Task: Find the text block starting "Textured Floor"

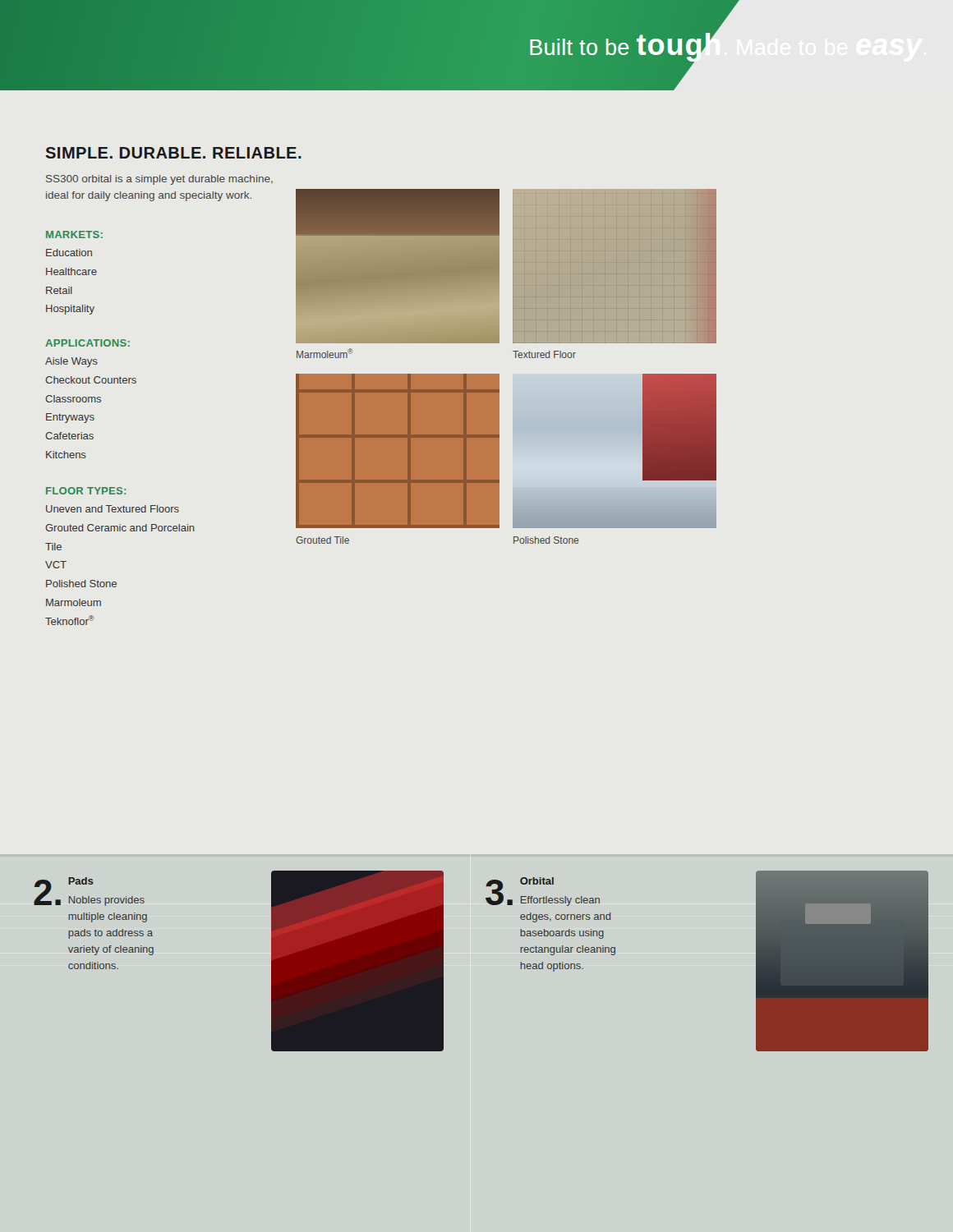Action: point(544,355)
